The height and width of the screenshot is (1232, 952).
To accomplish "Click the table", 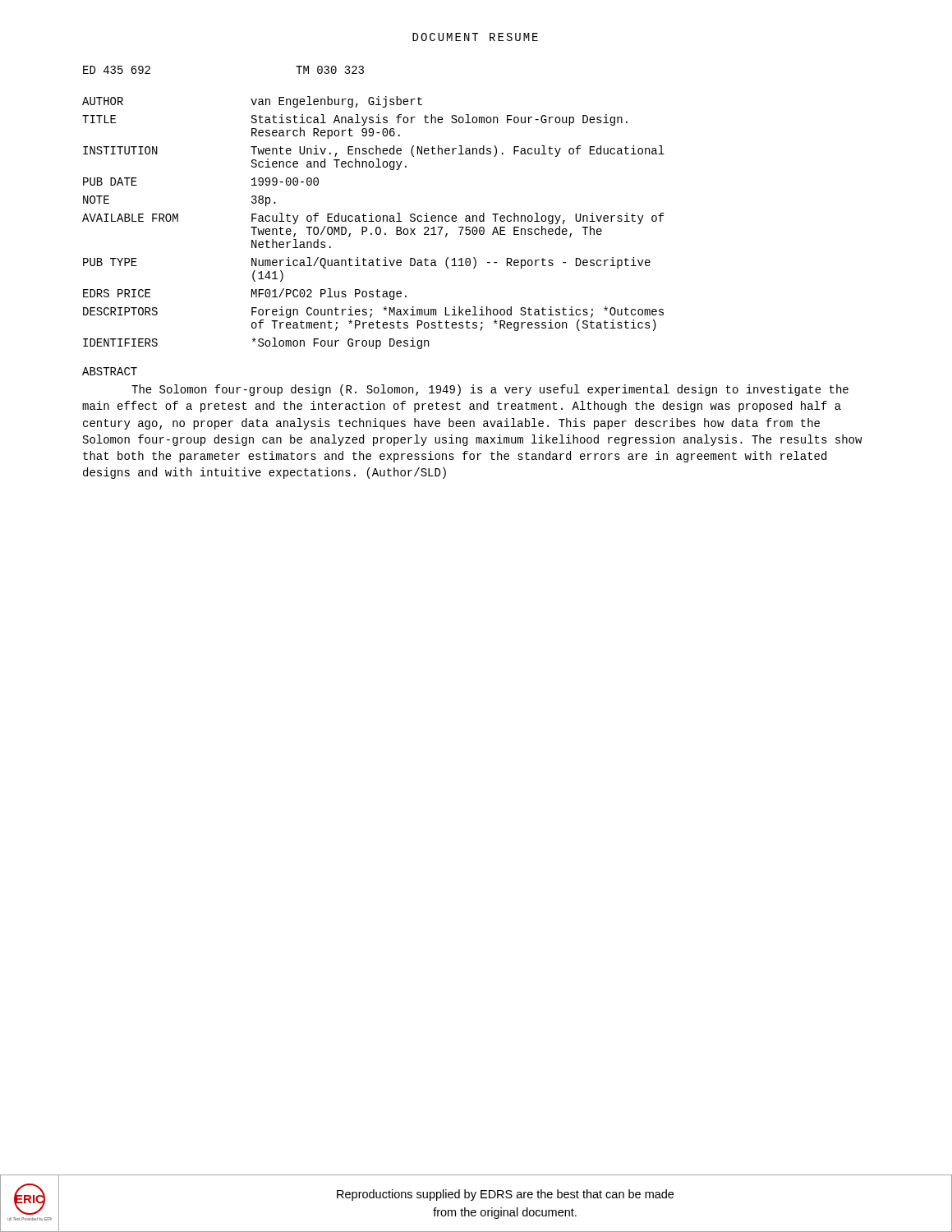I will point(476,207).
